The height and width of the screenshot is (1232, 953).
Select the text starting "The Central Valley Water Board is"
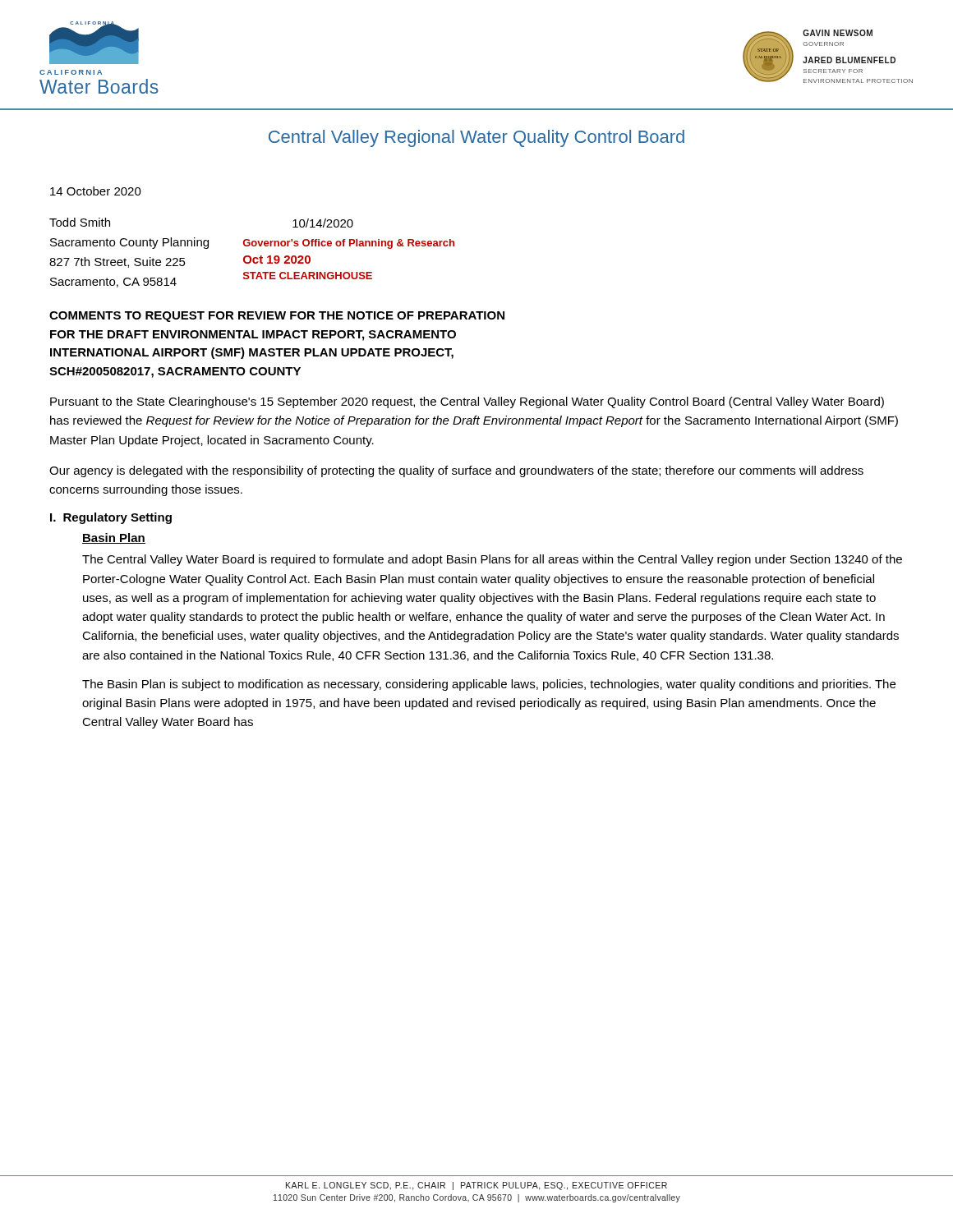[492, 607]
